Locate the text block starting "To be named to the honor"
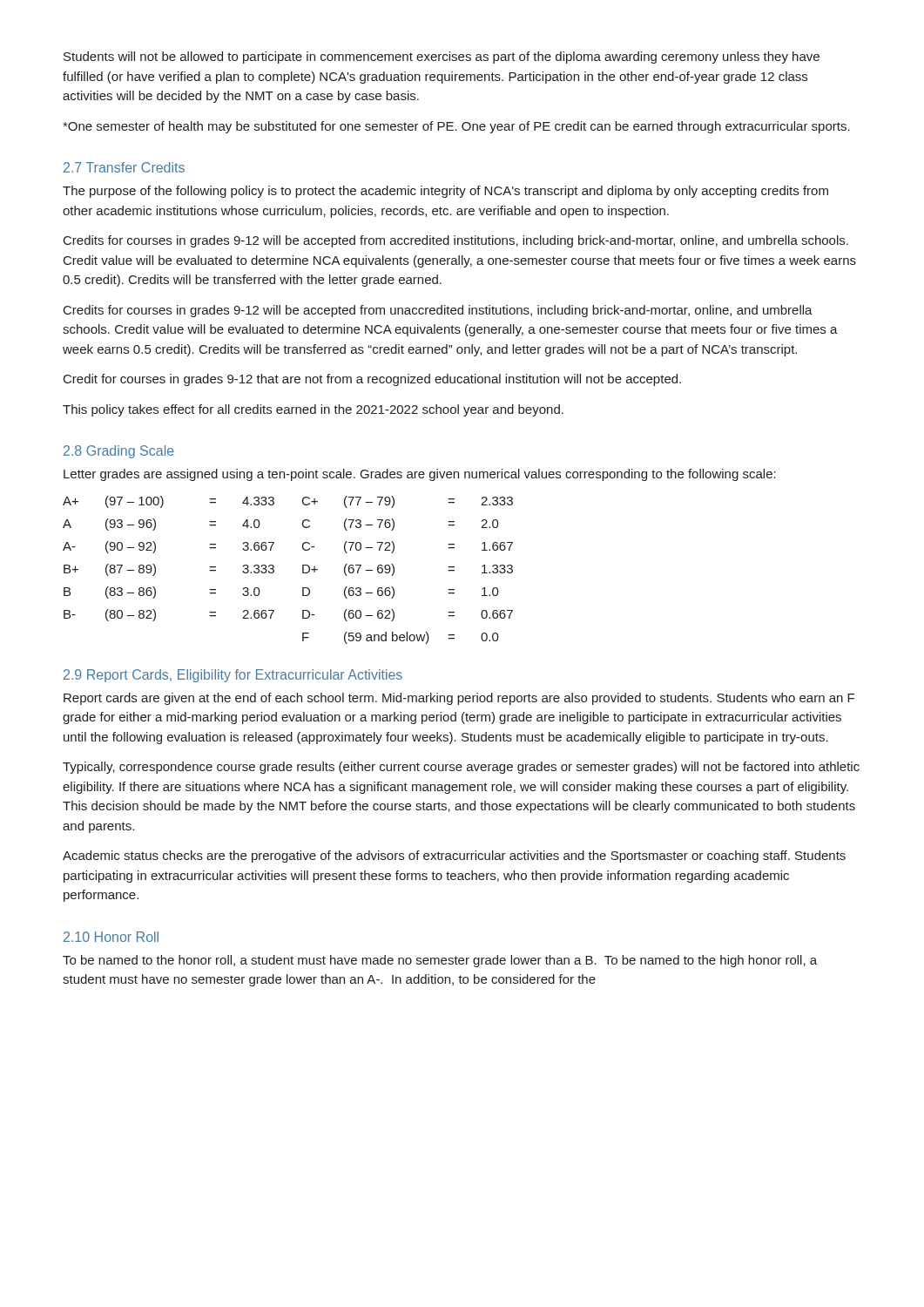The width and height of the screenshot is (924, 1307). 440,969
